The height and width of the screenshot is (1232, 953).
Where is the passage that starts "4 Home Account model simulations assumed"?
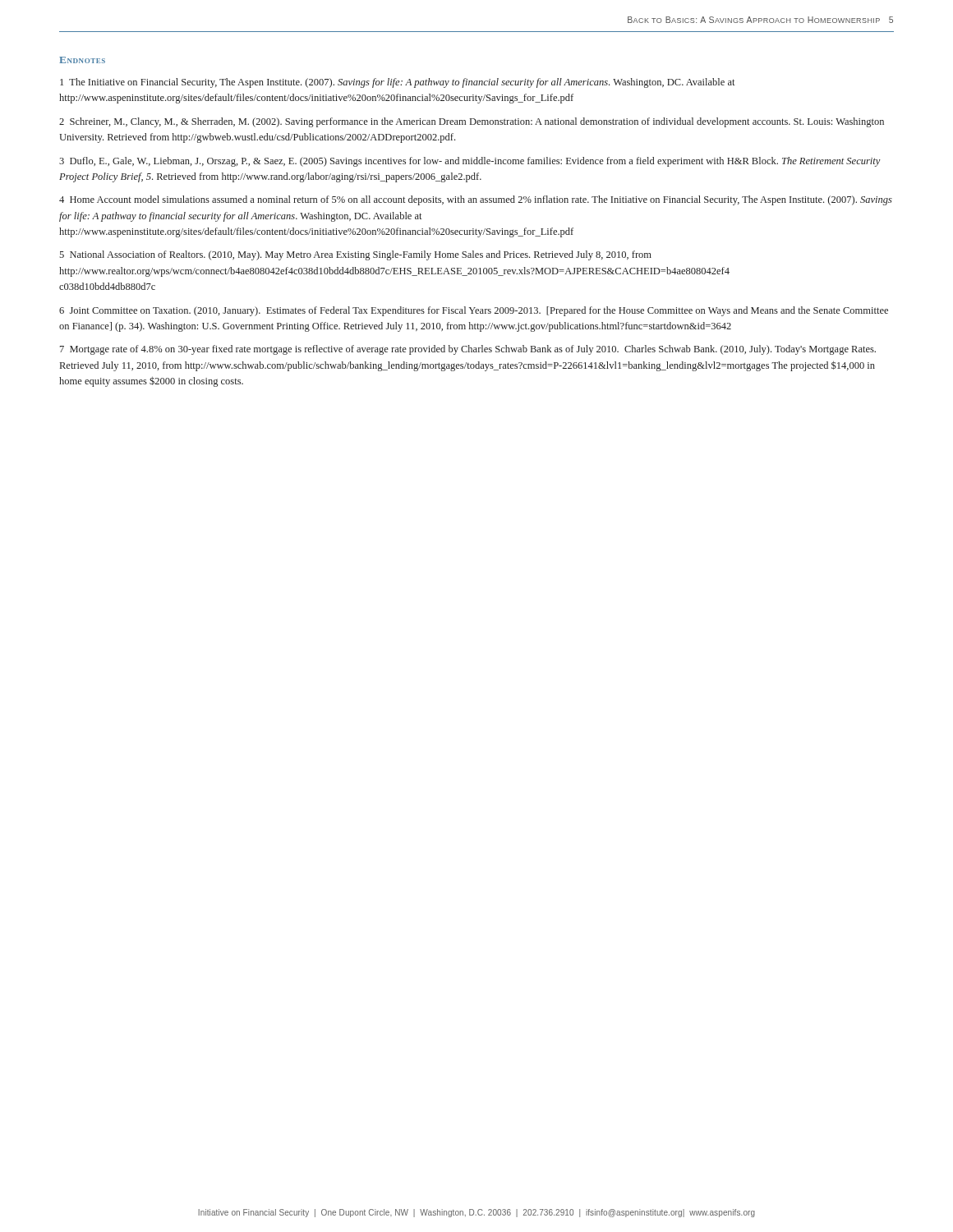(x=476, y=200)
